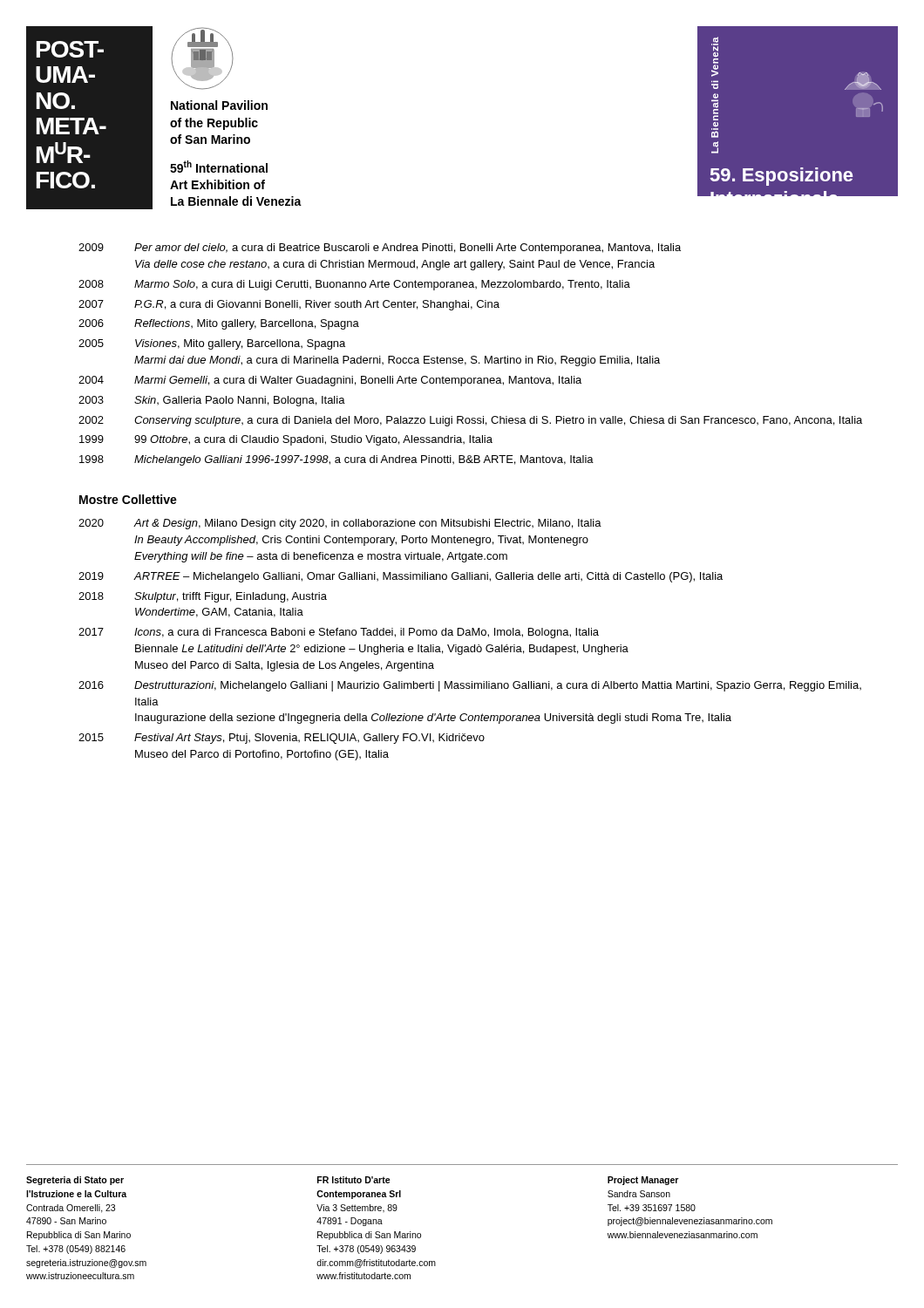Viewport: 924px width, 1308px height.
Task: Point to the block beginning "National Pavilionof the Republicof San Marino"
Action: tap(219, 105)
